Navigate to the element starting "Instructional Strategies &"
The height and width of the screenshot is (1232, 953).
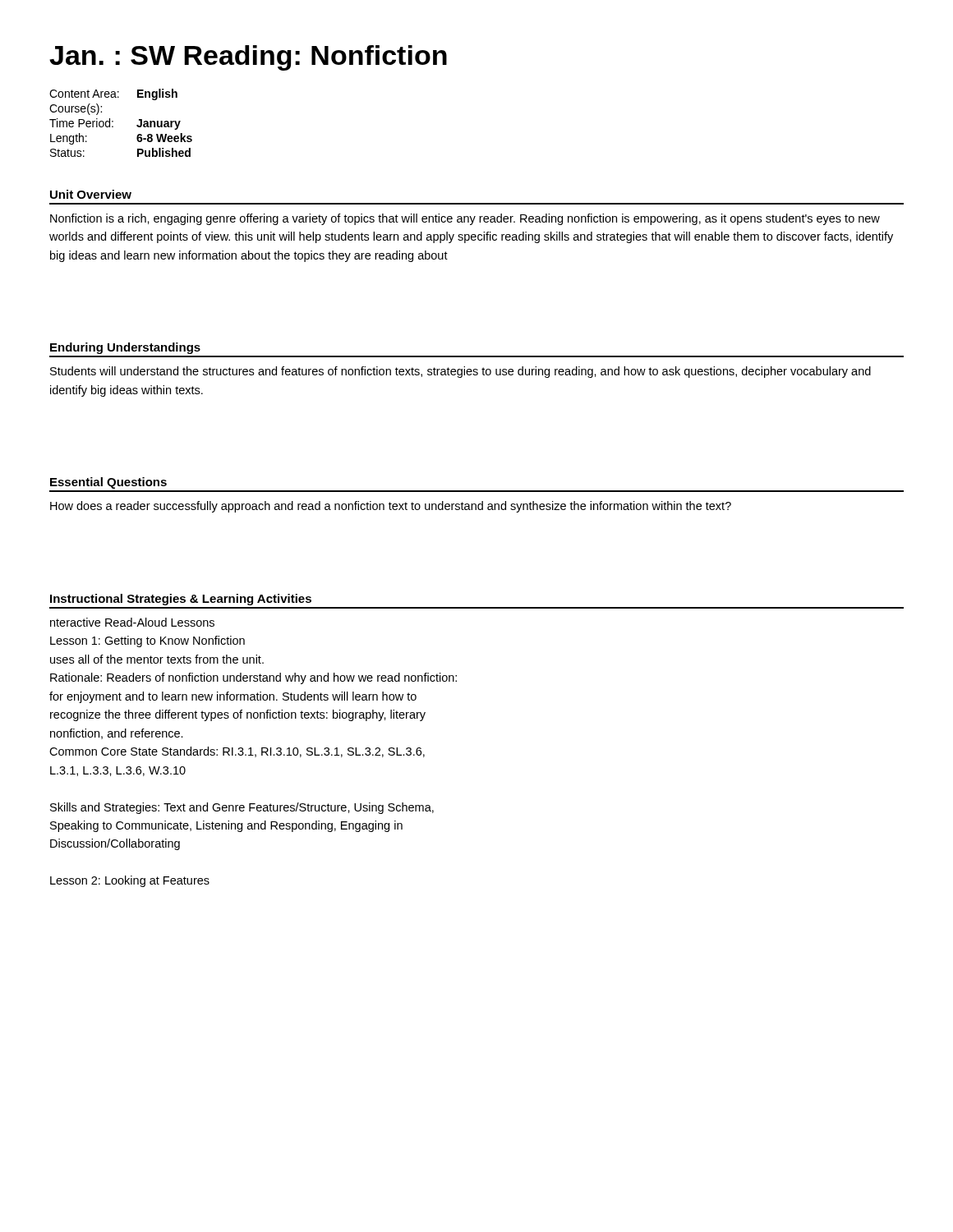pos(181,598)
